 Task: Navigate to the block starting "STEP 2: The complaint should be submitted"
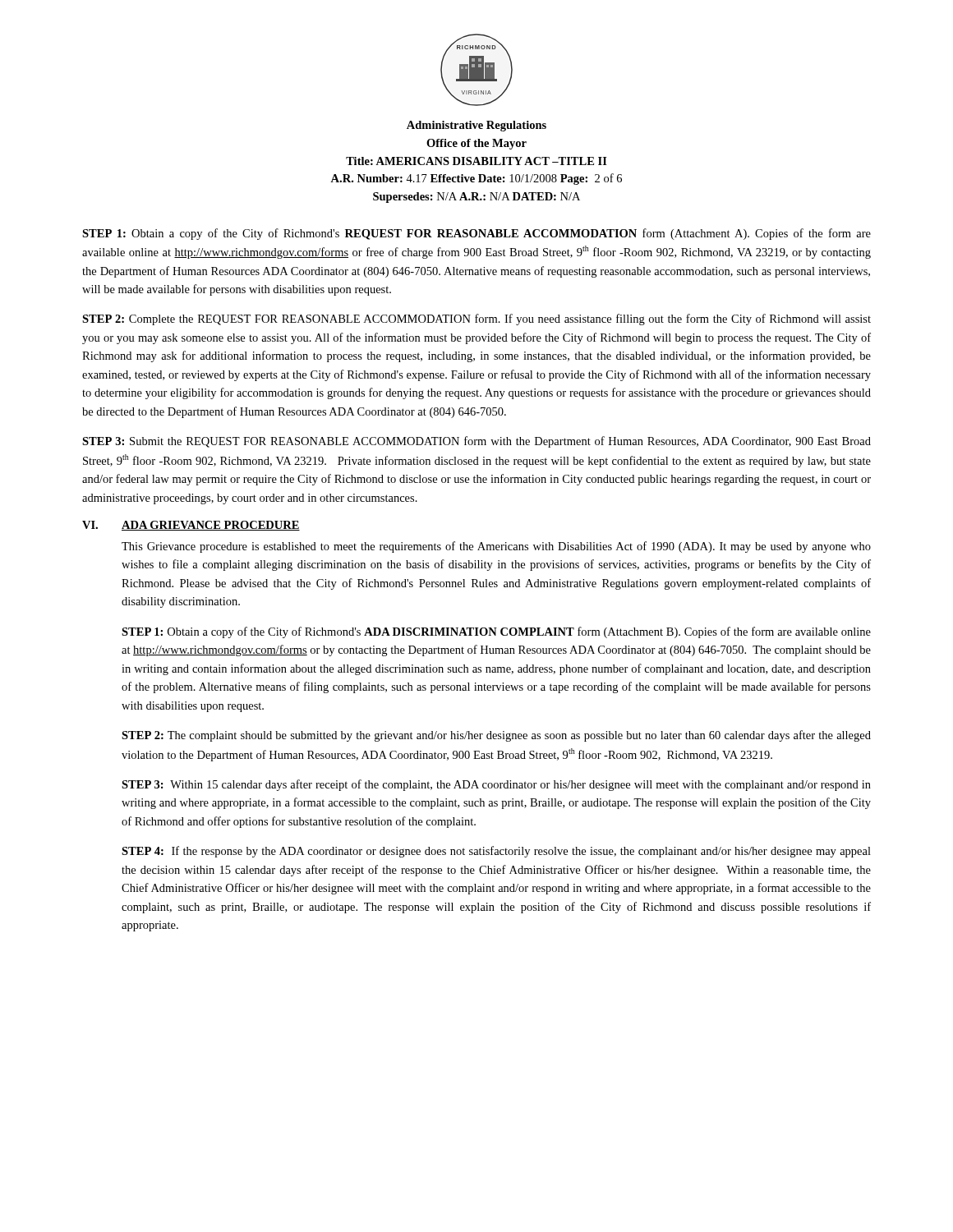[x=496, y=745]
